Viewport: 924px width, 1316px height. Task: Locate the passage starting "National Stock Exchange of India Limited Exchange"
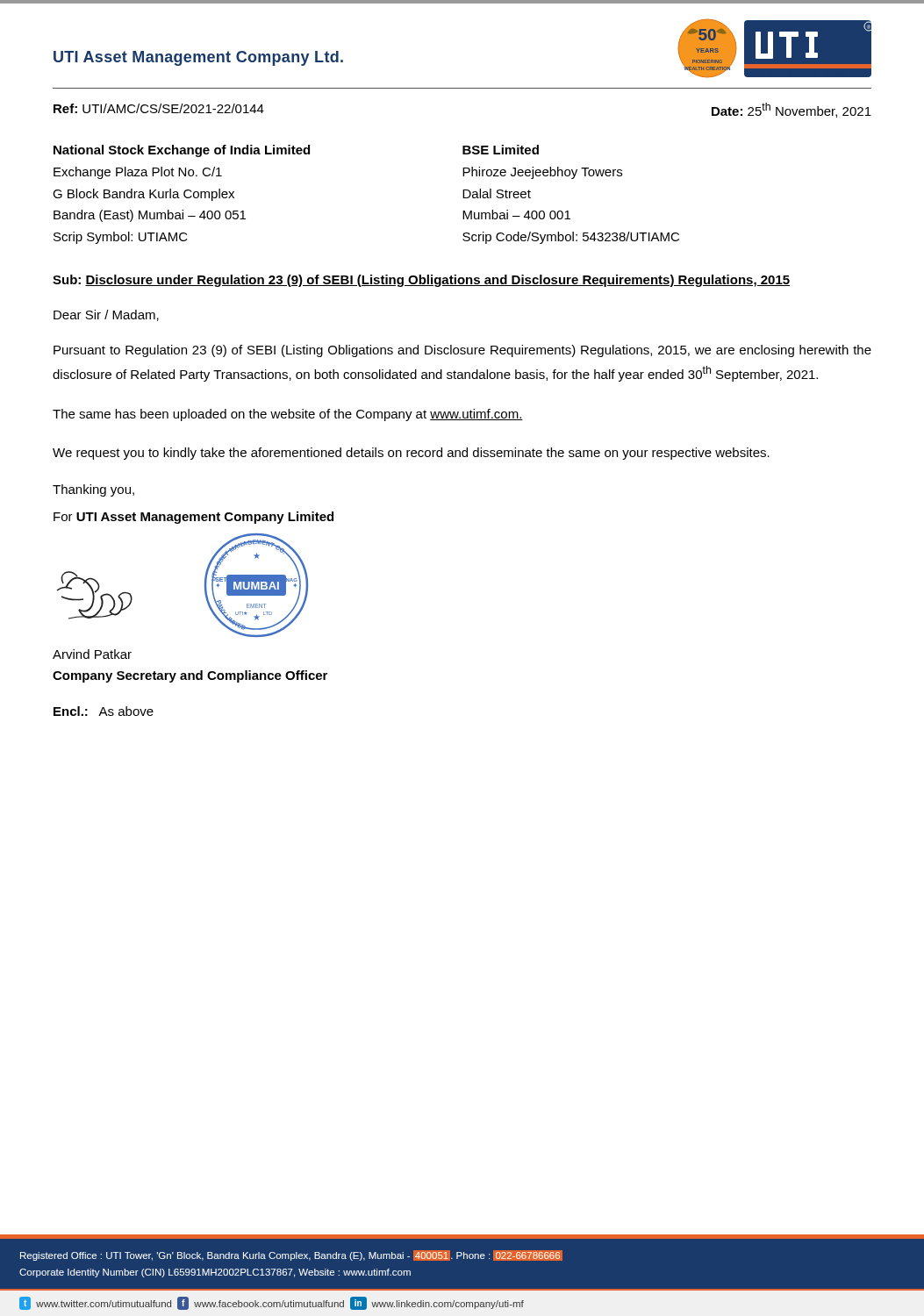pos(182,193)
